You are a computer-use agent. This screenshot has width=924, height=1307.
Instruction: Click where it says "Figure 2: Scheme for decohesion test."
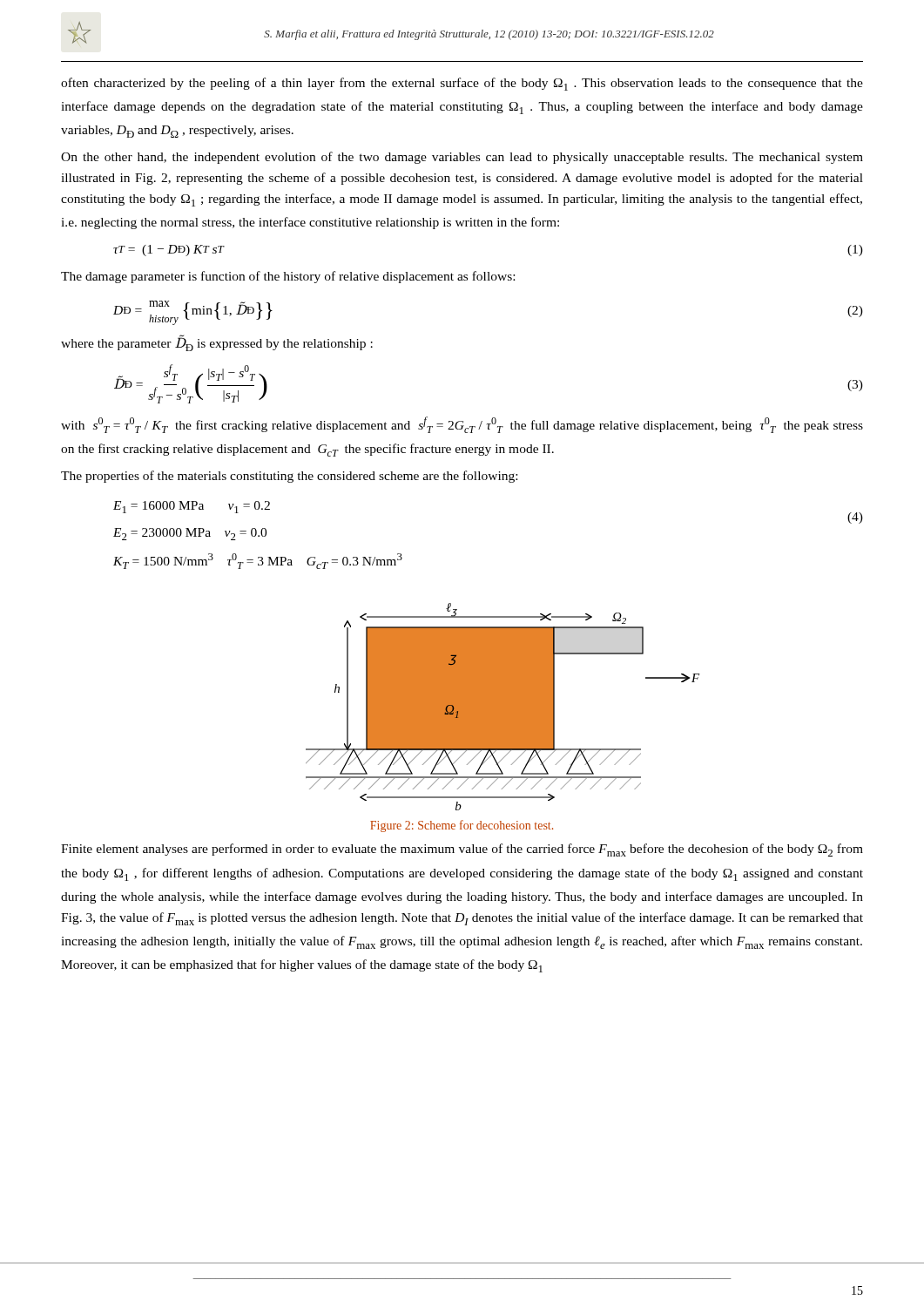[x=462, y=826]
